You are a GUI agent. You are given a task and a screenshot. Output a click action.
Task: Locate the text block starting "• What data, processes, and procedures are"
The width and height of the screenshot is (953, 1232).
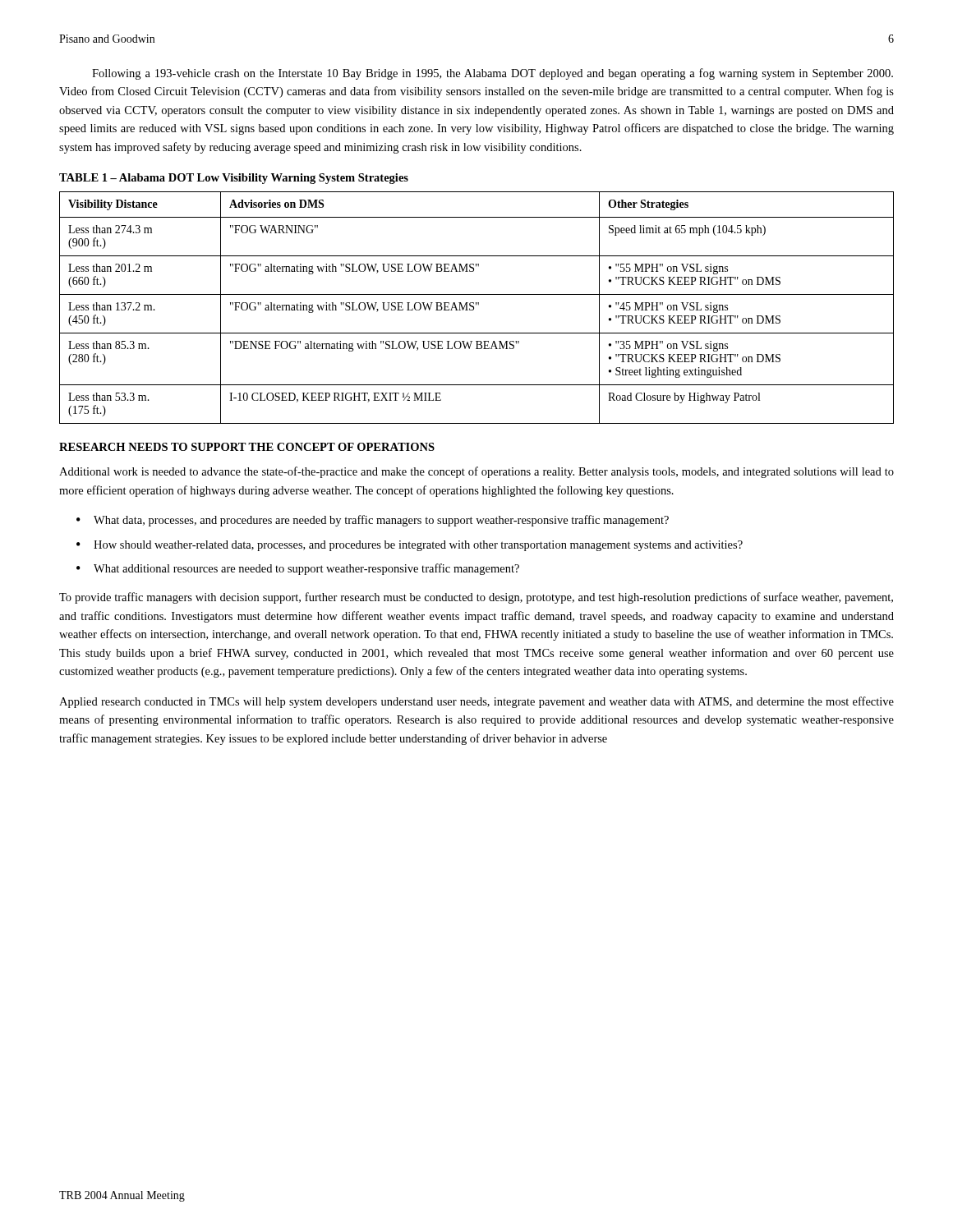485,521
